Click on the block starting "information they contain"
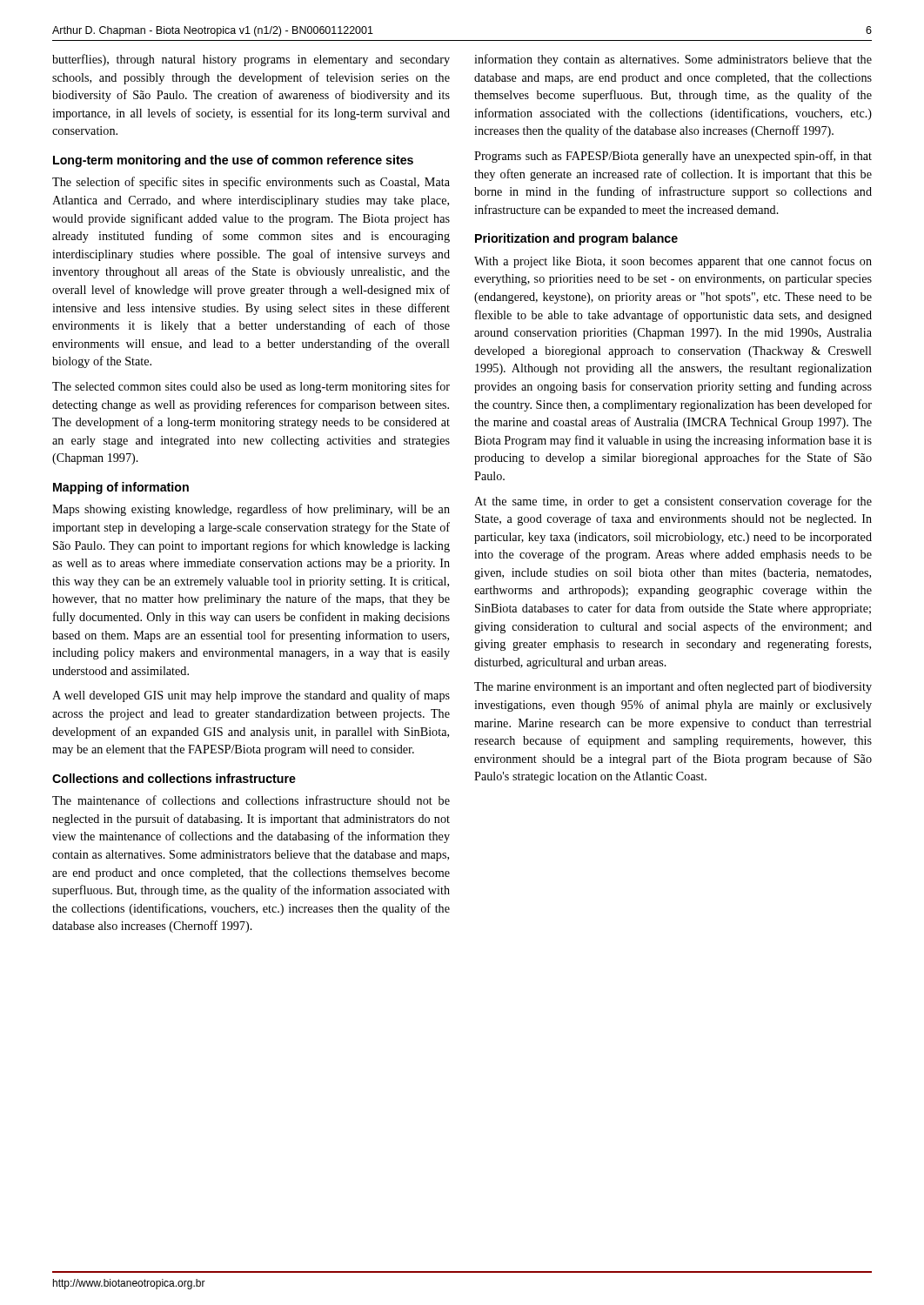The width and height of the screenshot is (924, 1305). (673, 135)
